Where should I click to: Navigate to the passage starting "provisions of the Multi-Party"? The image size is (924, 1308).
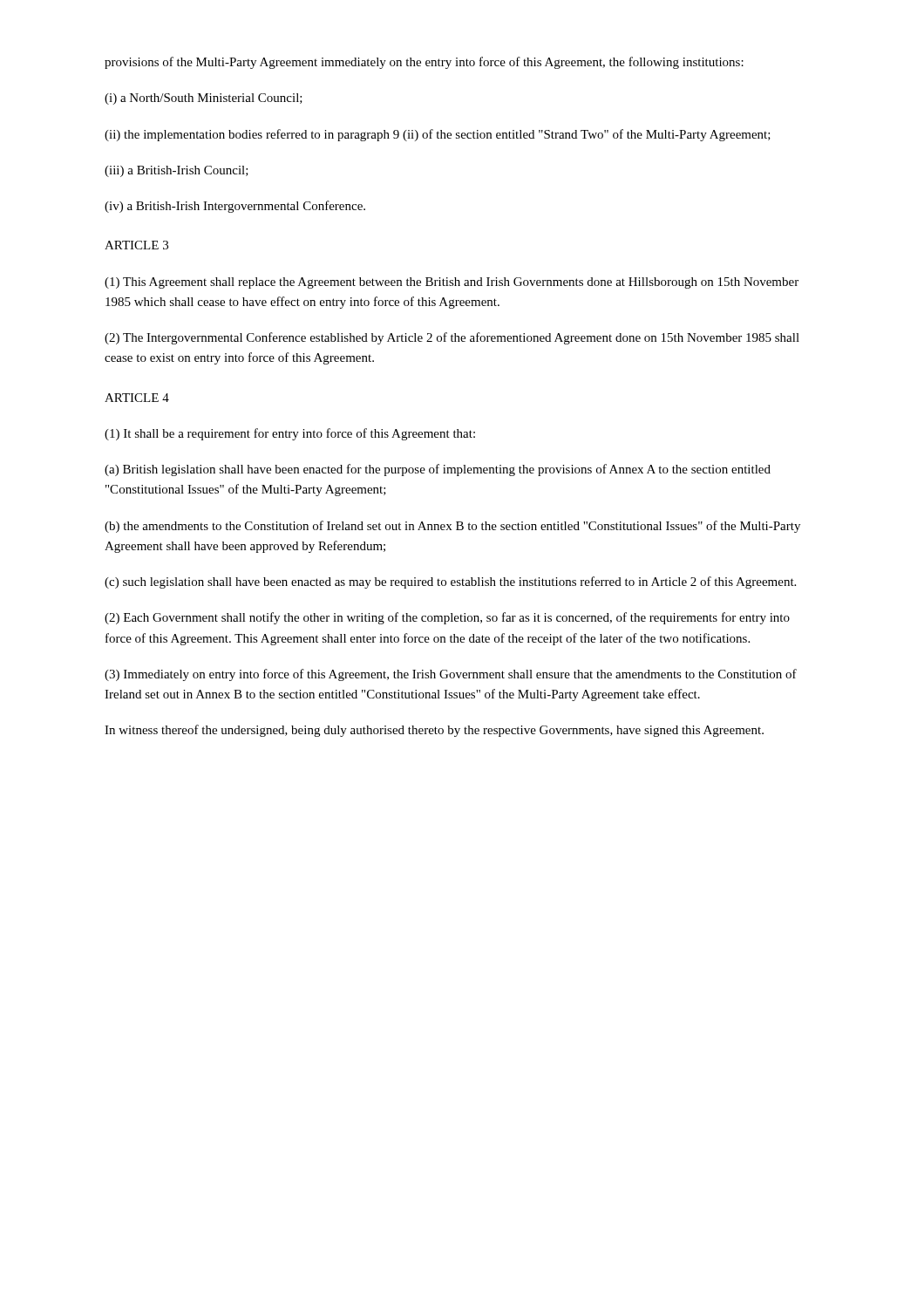pos(424,62)
